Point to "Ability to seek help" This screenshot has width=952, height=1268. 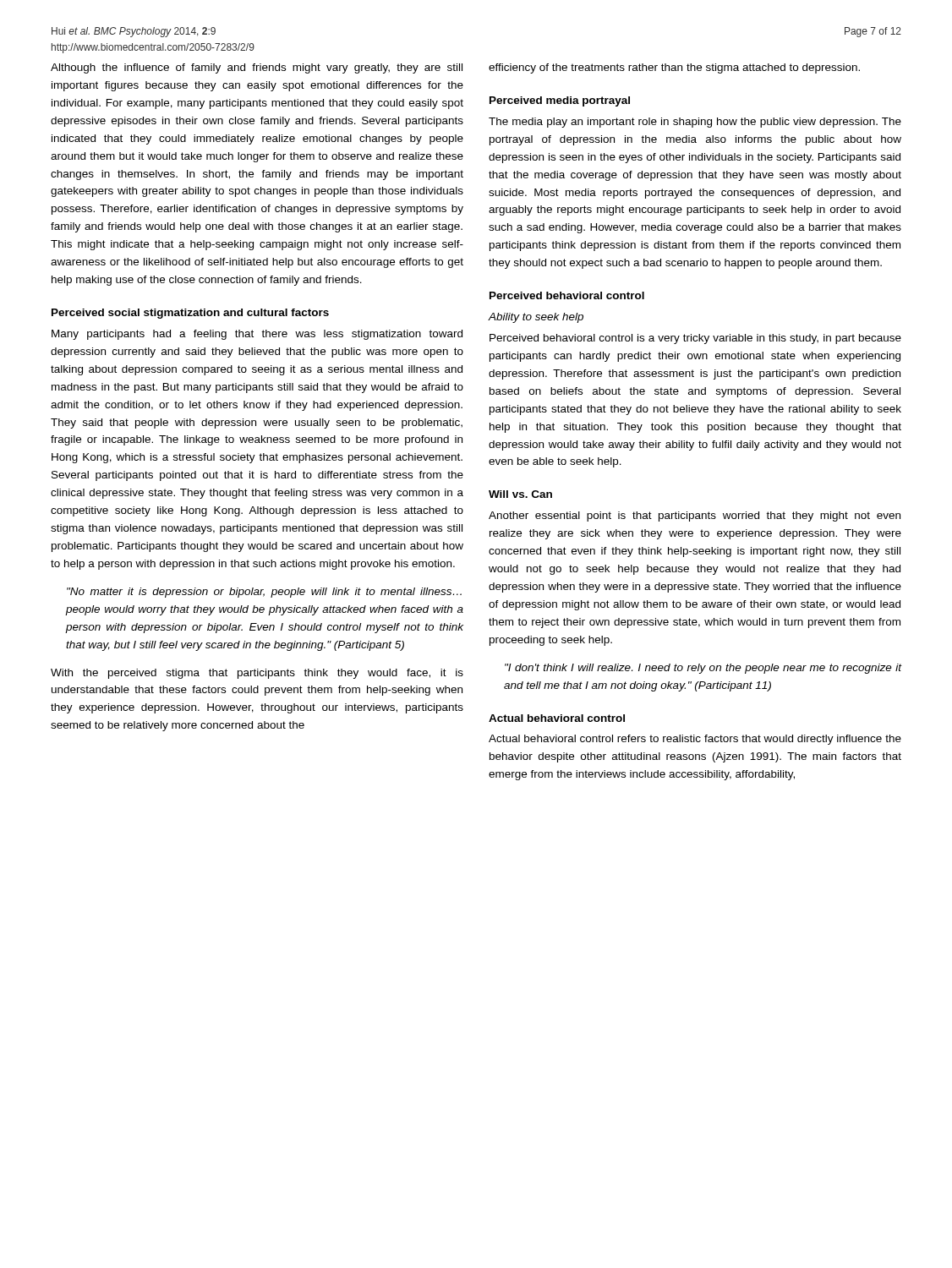536,317
